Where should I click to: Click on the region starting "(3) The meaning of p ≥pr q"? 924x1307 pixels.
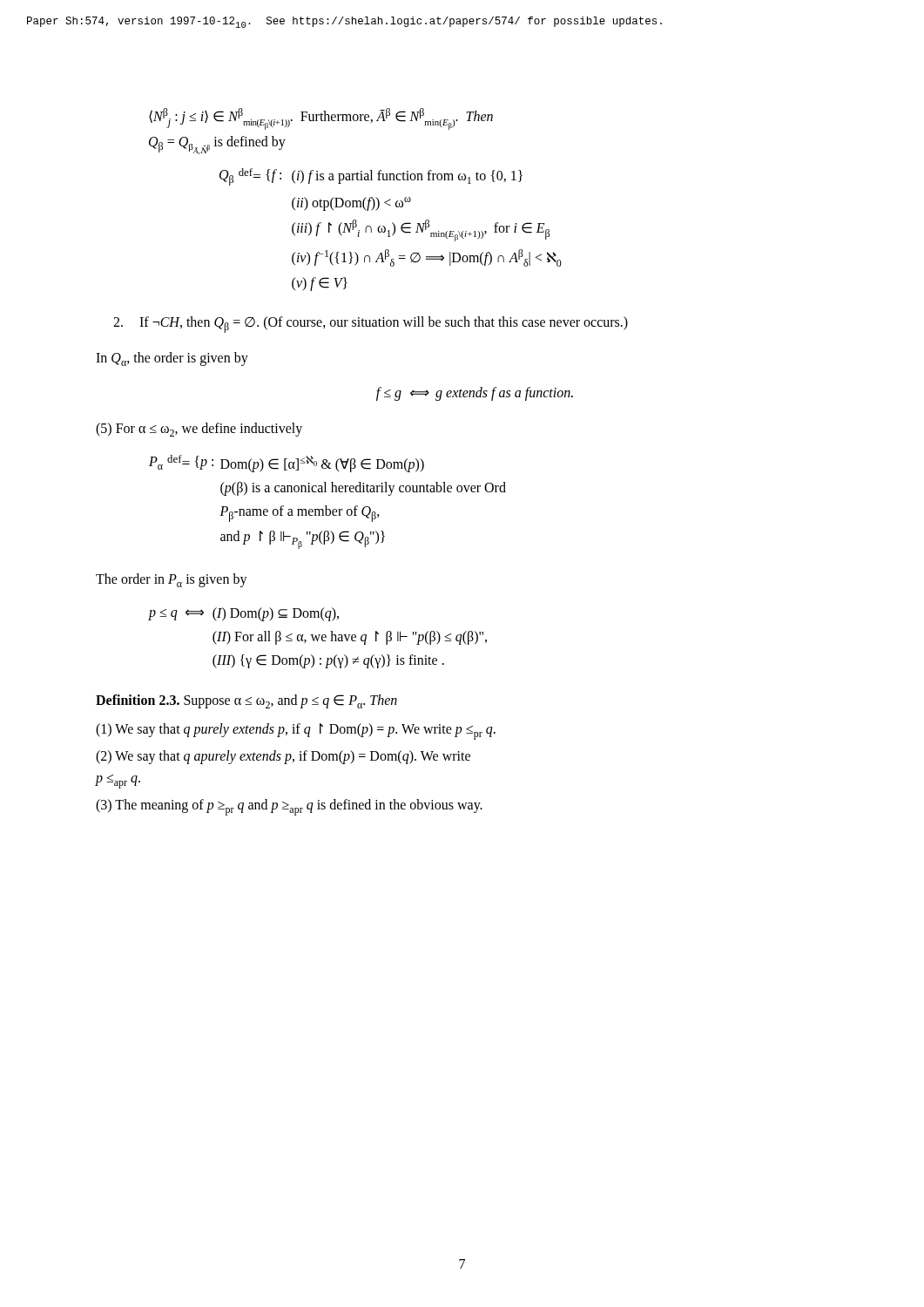pyautogui.click(x=289, y=806)
